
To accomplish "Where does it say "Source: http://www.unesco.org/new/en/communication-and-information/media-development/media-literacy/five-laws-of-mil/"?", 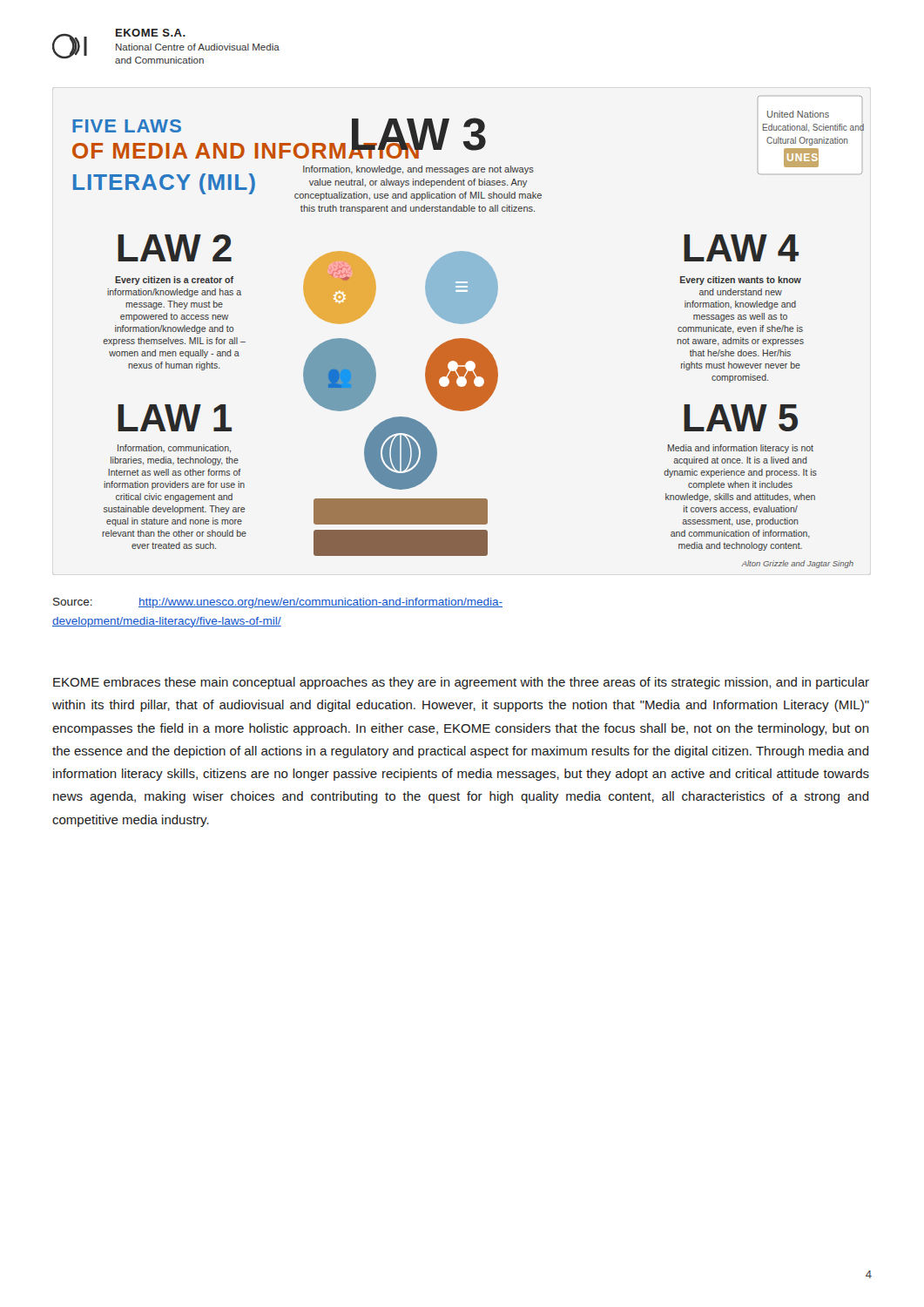I will pyautogui.click(x=277, y=611).
